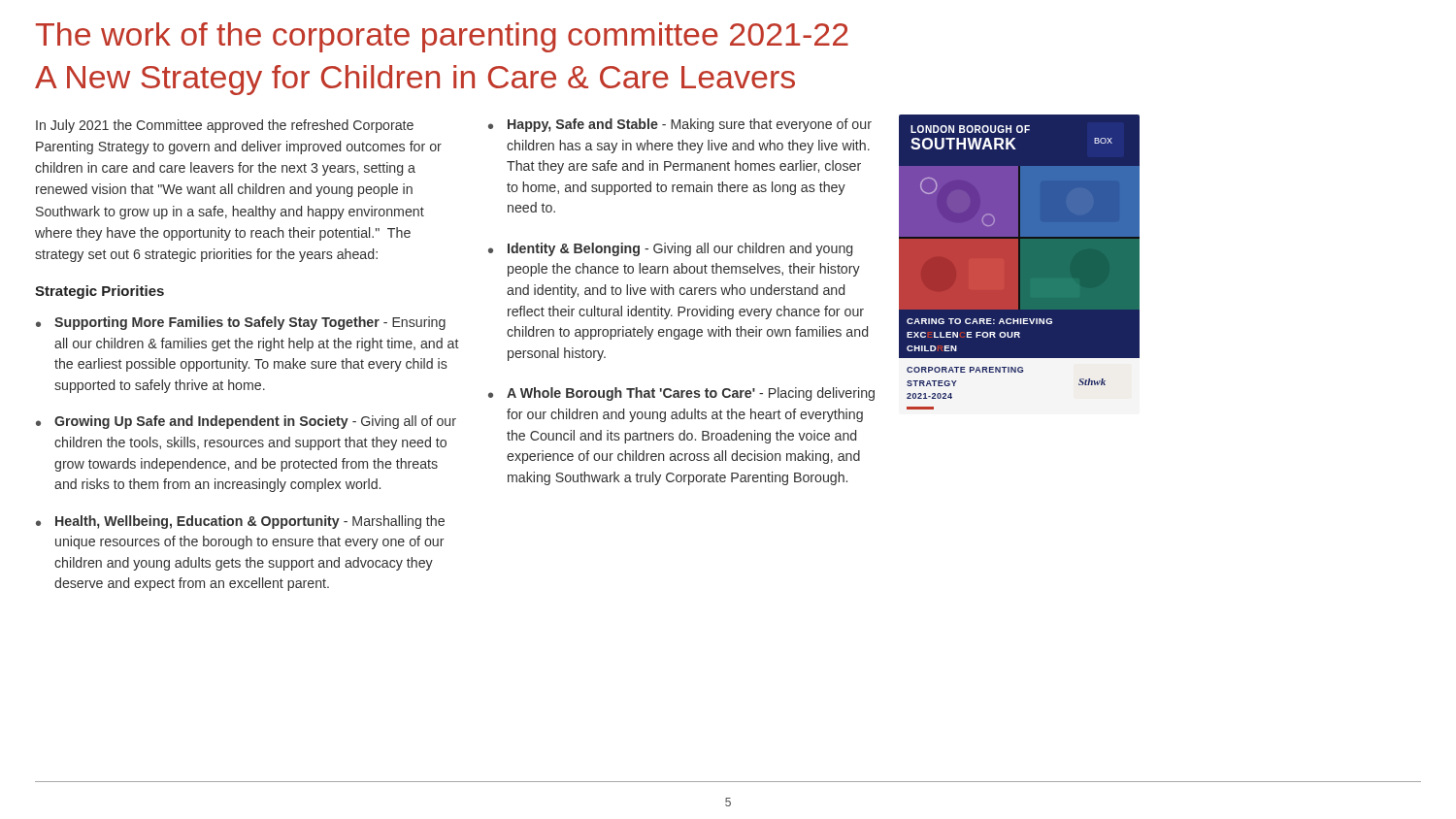
Task: Locate the title
Action: click(728, 56)
